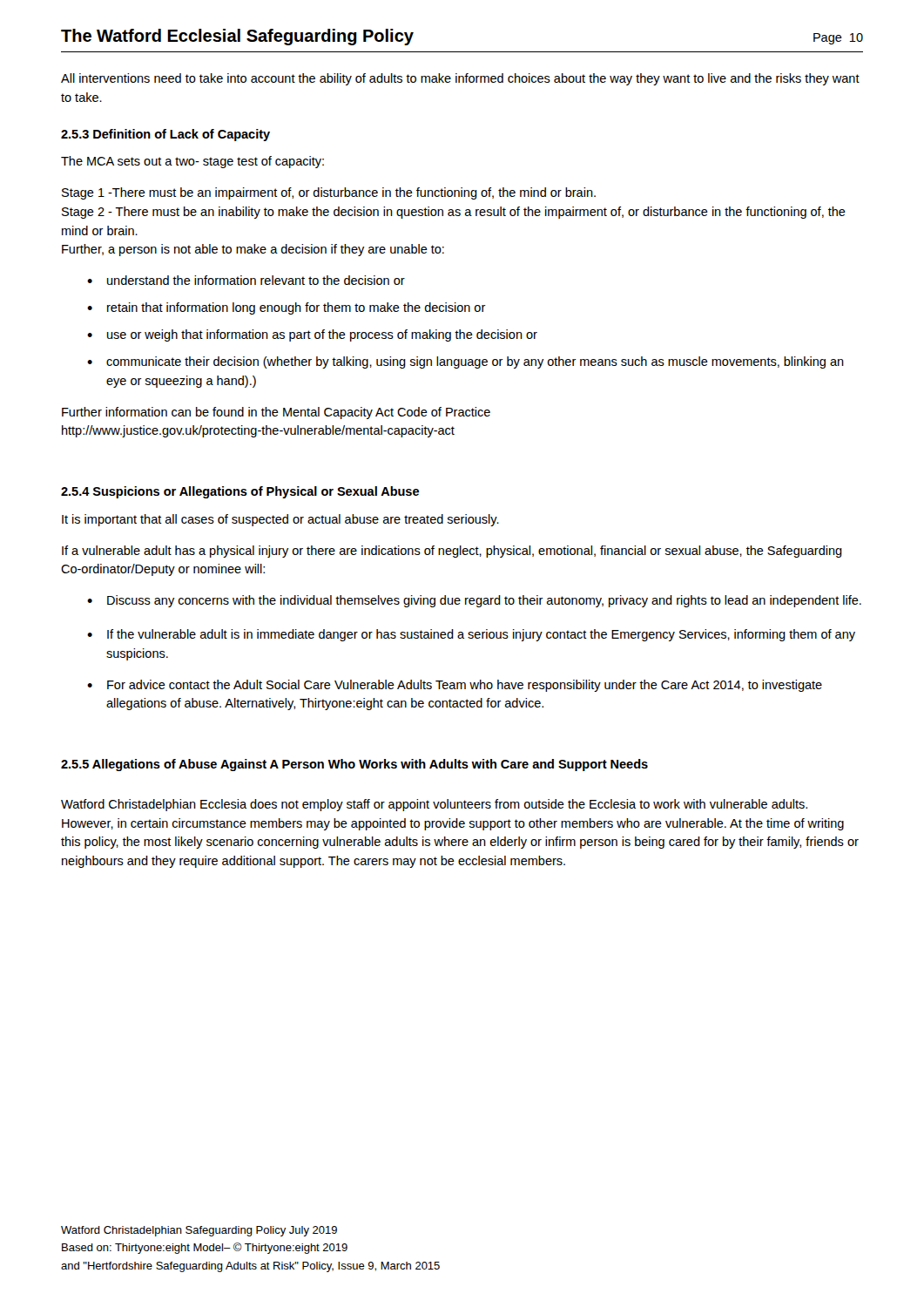Viewport: 924px width, 1307px height.
Task: Locate the block of text that opens with "• retain that information"
Action: [x=475, y=310]
